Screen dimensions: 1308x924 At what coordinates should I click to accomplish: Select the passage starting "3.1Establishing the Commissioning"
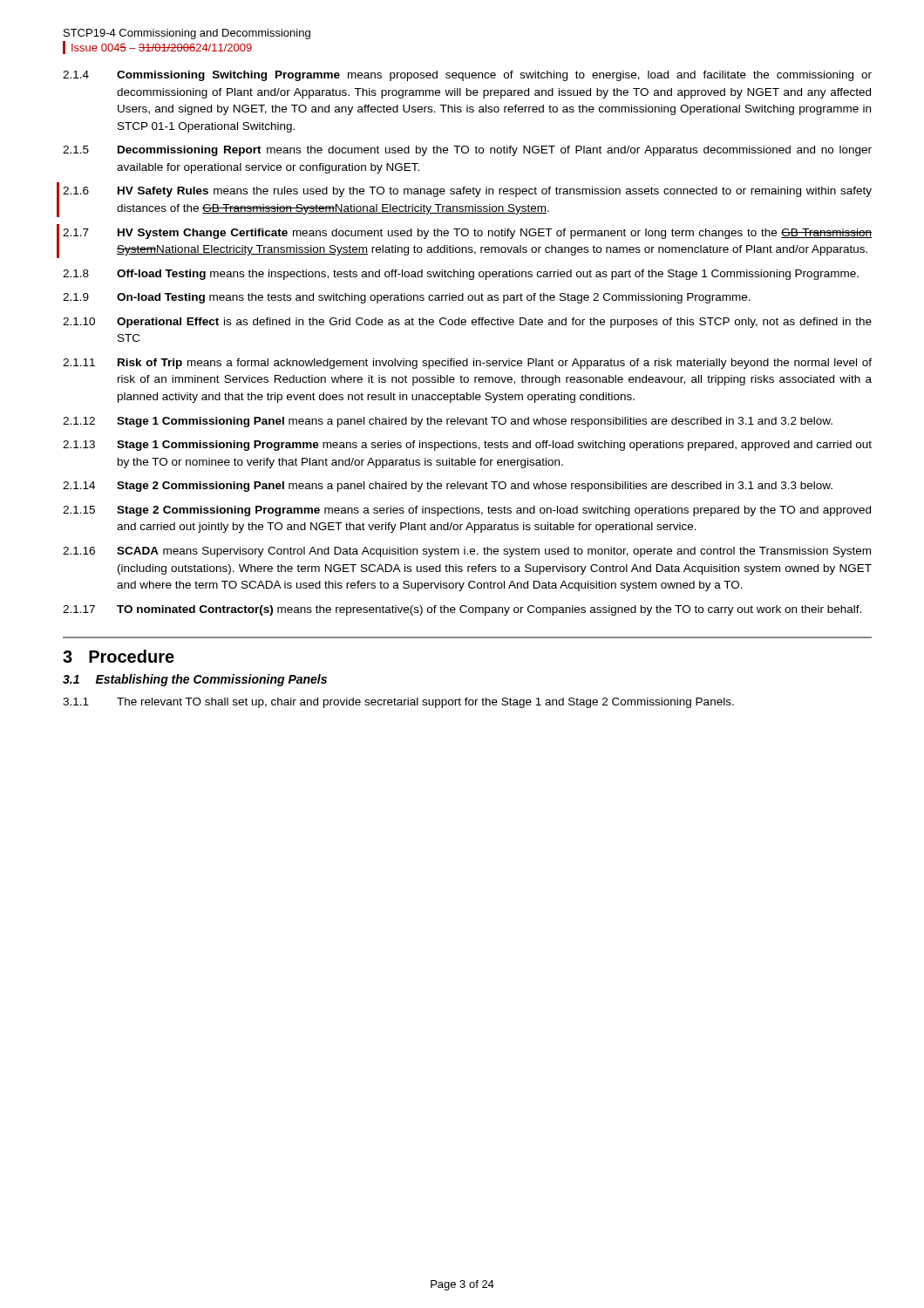click(x=195, y=680)
